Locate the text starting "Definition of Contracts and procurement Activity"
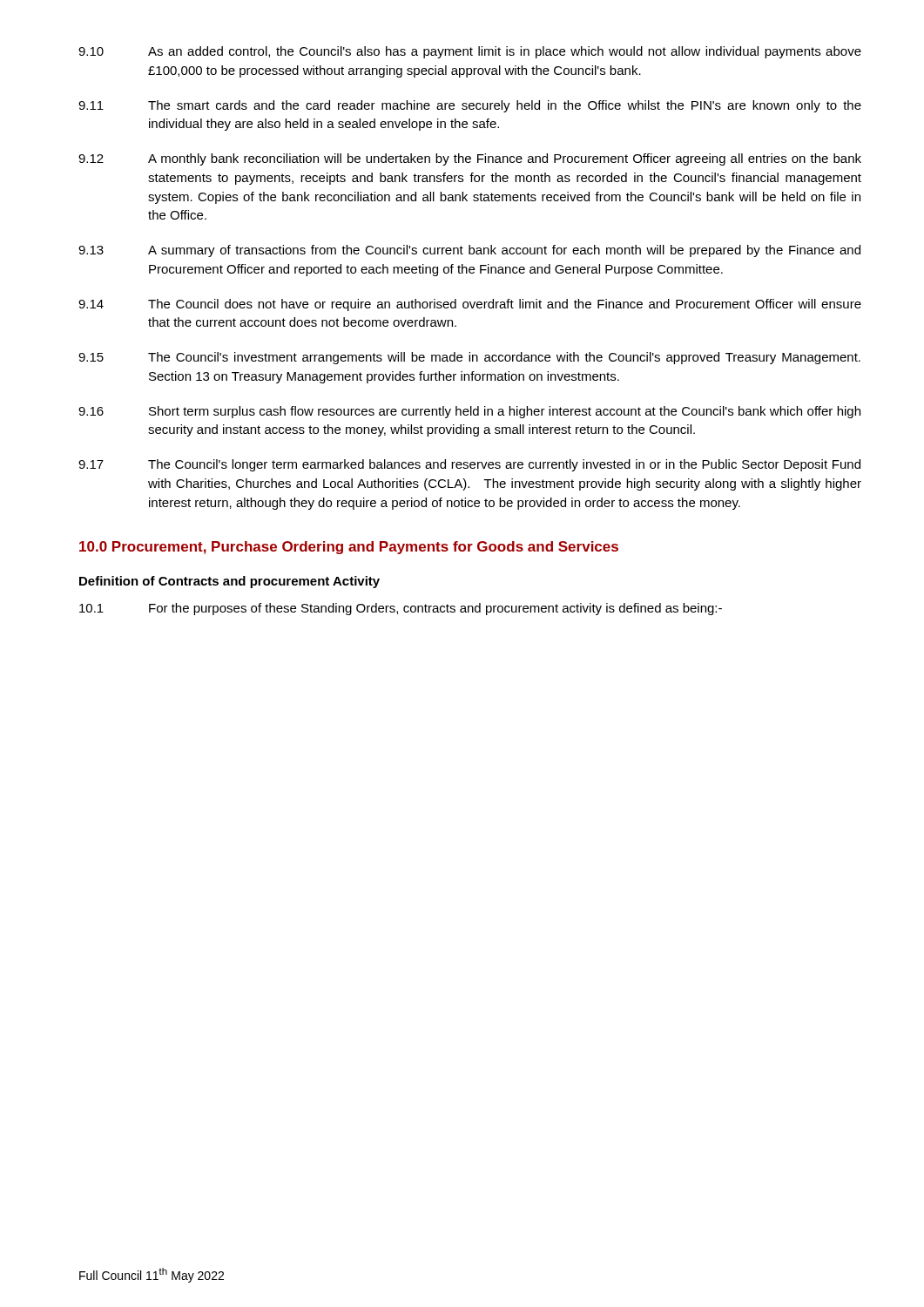The height and width of the screenshot is (1307, 924). pyautogui.click(x=229, y=581)
